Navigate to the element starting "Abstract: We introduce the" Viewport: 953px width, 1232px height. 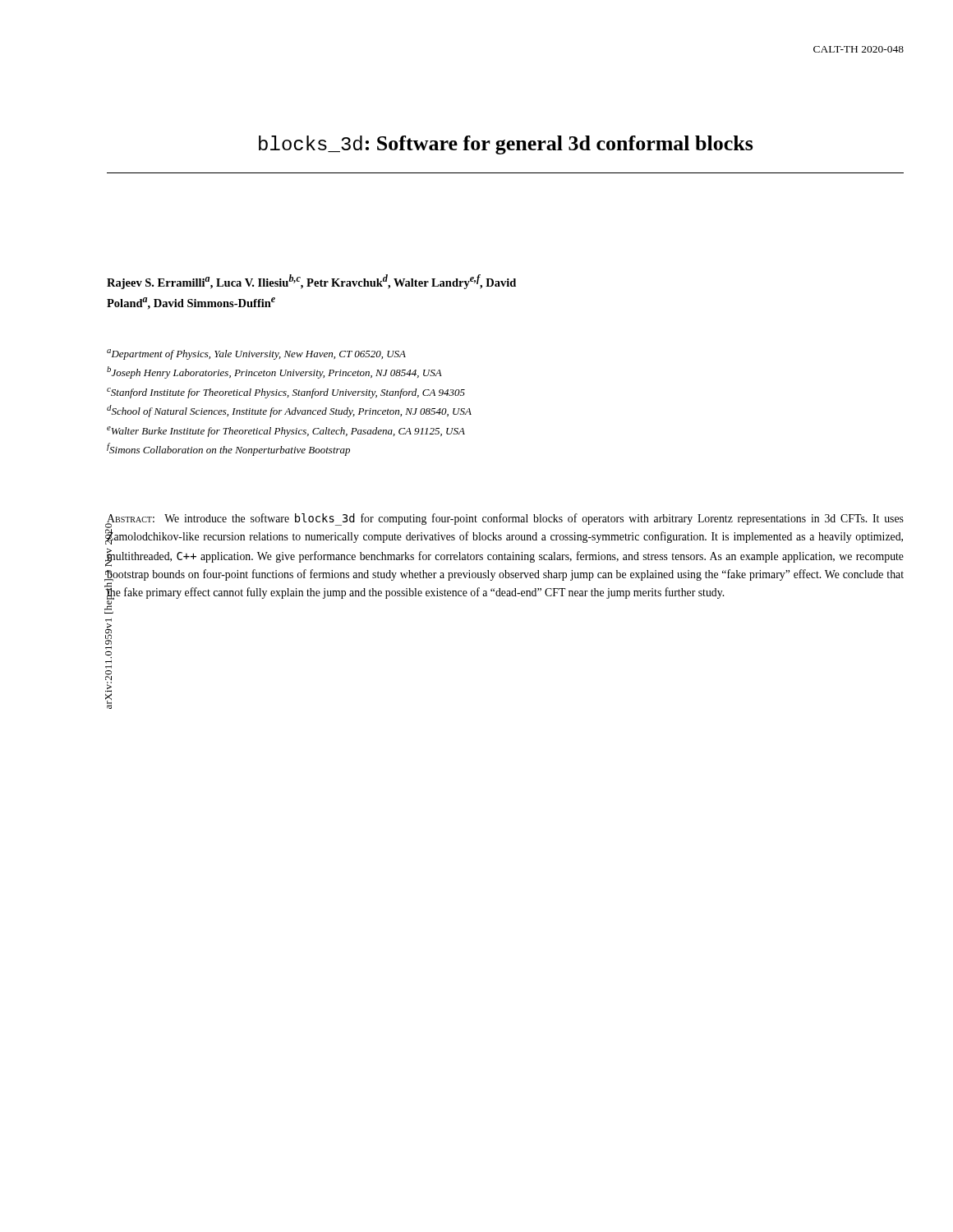[x=505, y=556]
